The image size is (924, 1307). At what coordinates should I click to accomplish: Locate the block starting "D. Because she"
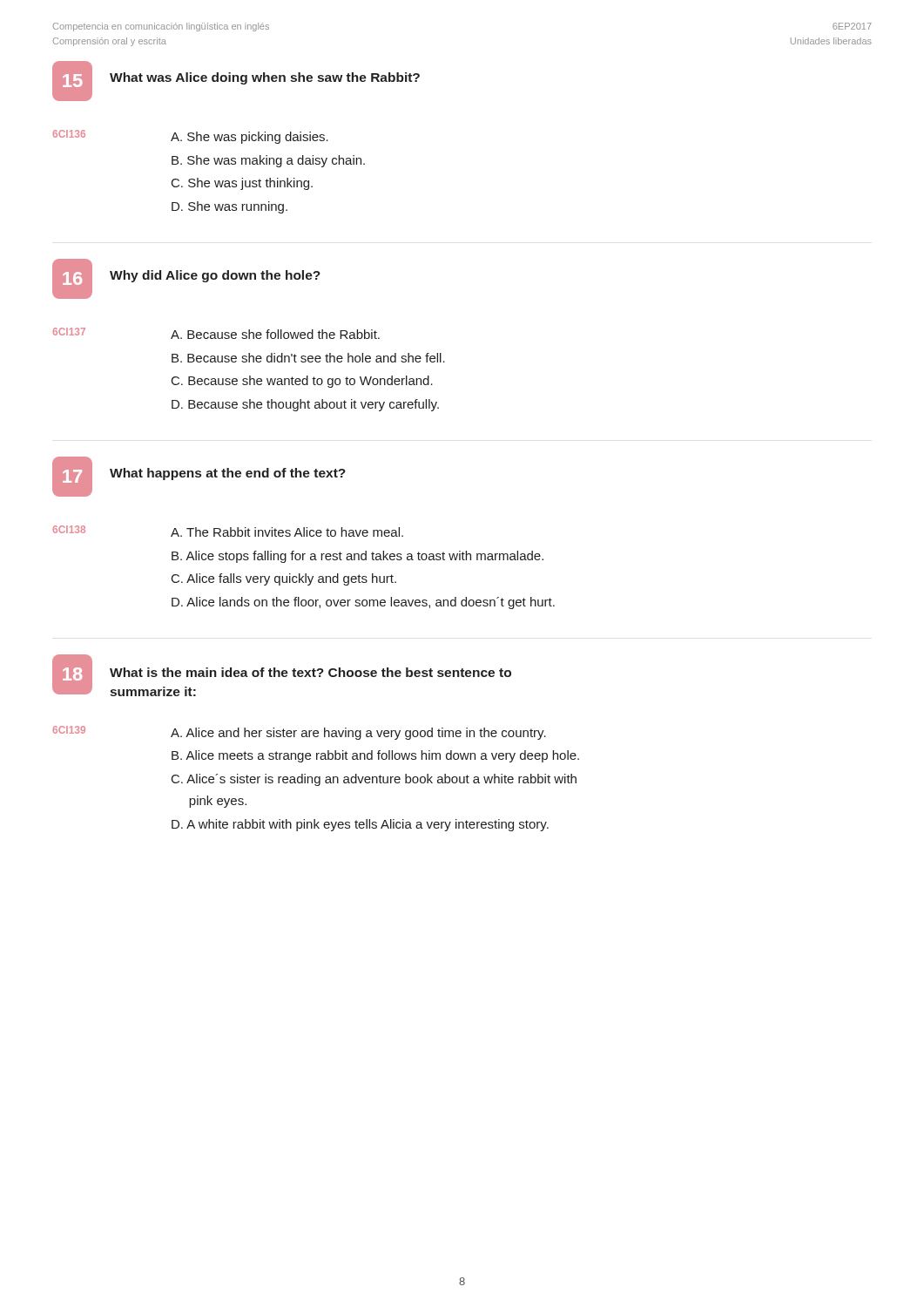305,403
